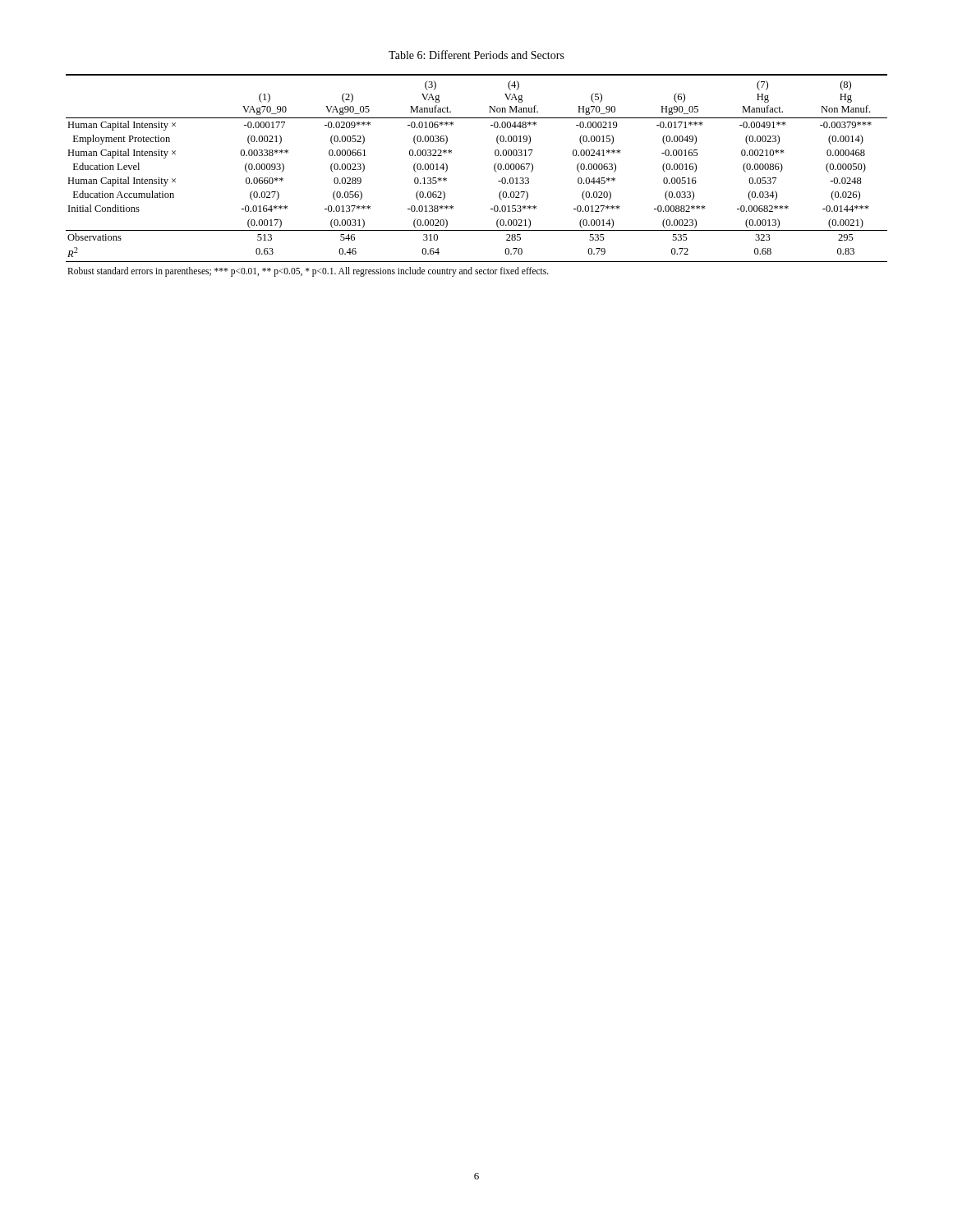Image resolution: width=953 pixels, height=1232 pixels.
Task: Point to the region starting "Table 6: Different Periods and Sectors"
Action: click(476, 55)
